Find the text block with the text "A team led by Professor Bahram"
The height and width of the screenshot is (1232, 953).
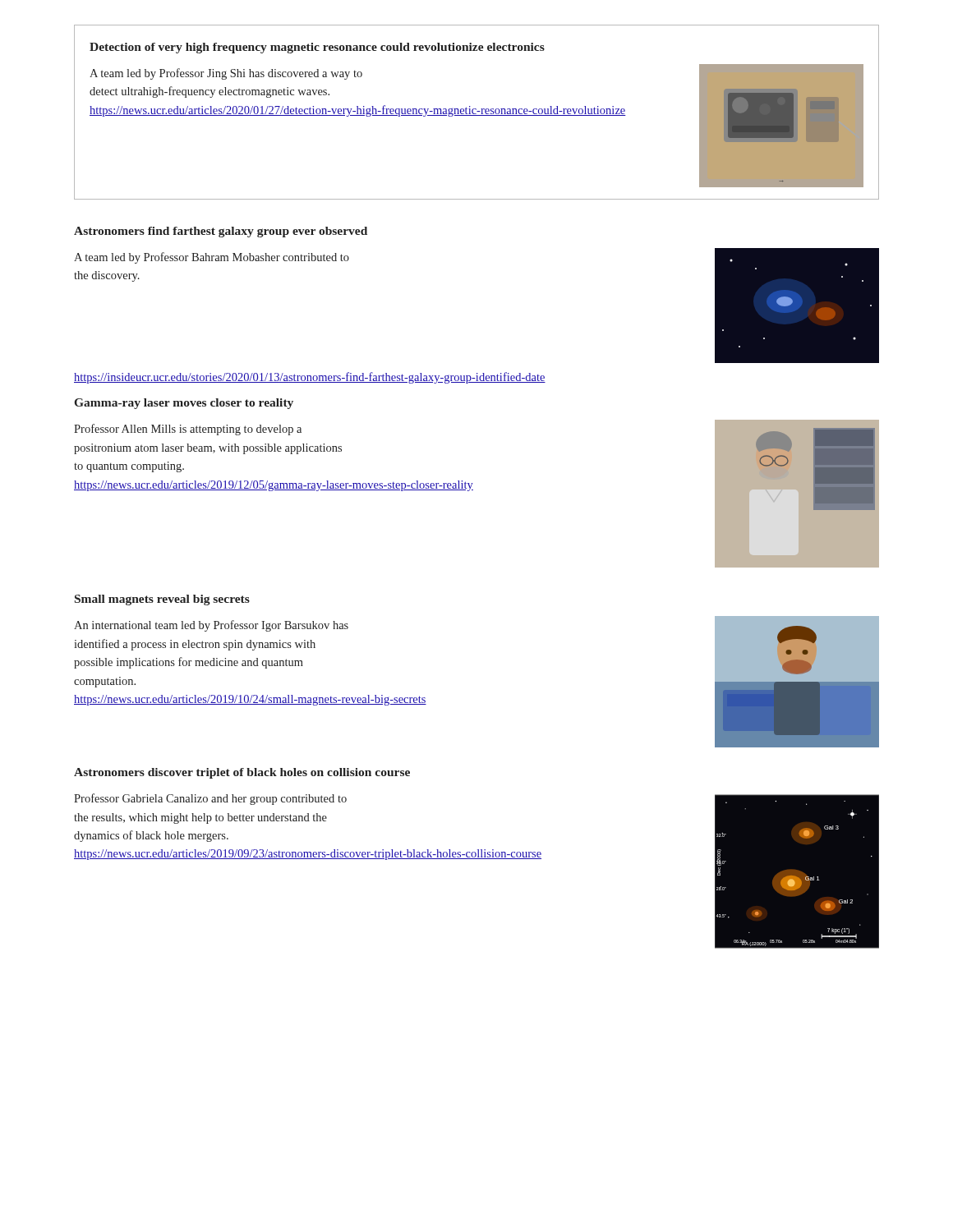(x=212, y=258)
